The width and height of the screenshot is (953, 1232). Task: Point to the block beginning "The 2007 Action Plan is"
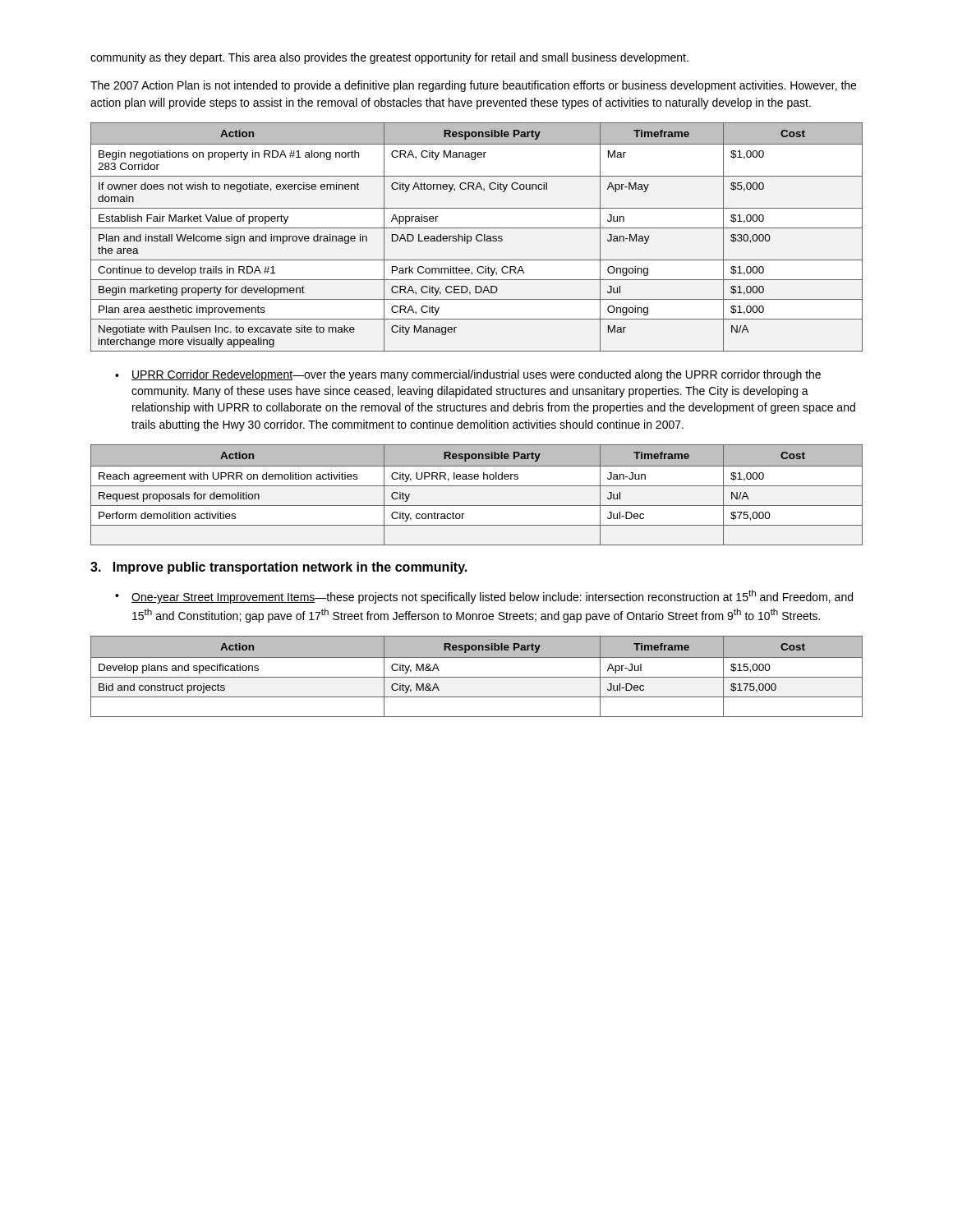tap(474, 94)
